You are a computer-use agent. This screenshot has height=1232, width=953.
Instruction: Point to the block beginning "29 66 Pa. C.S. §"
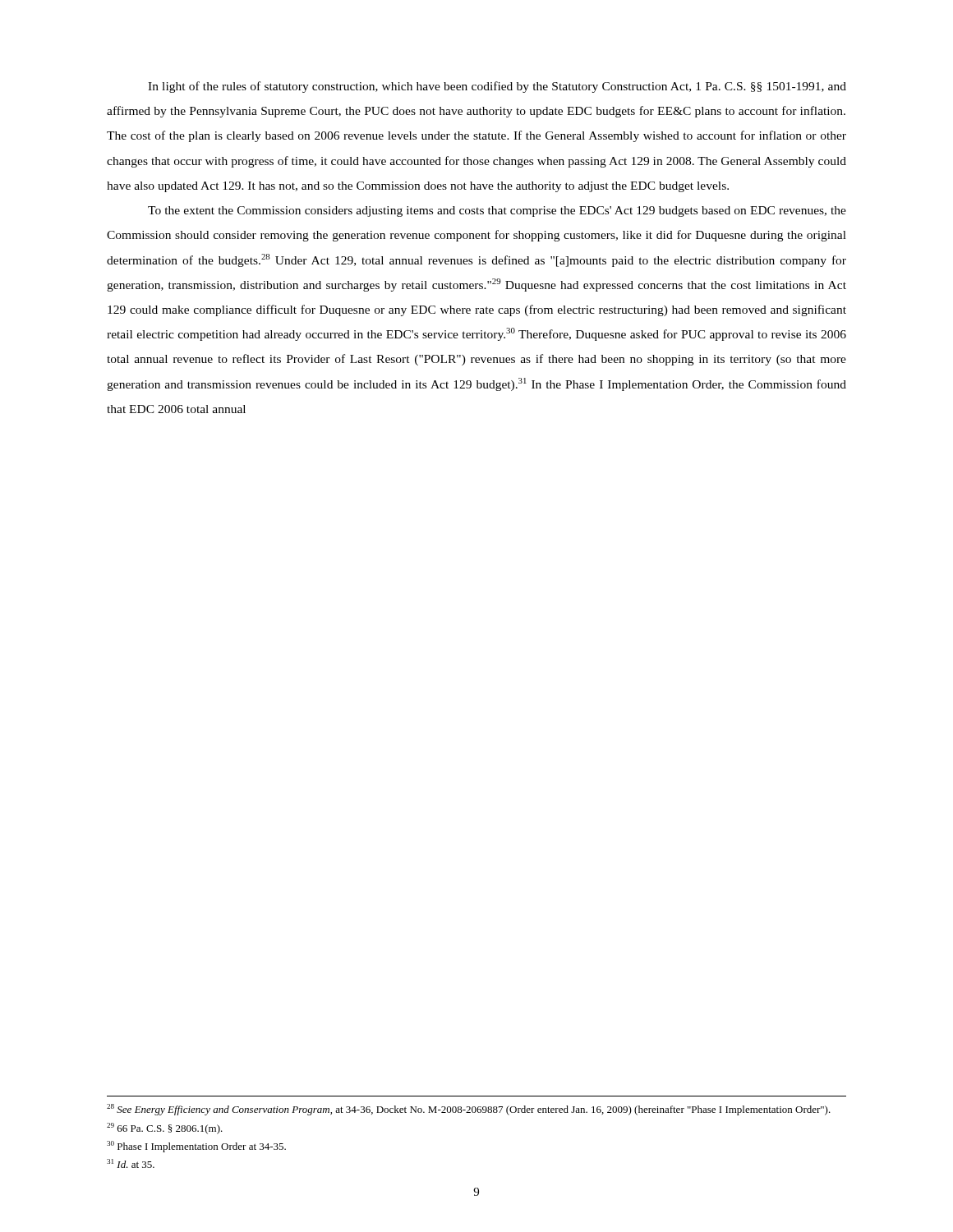(x=165, y=1127)
